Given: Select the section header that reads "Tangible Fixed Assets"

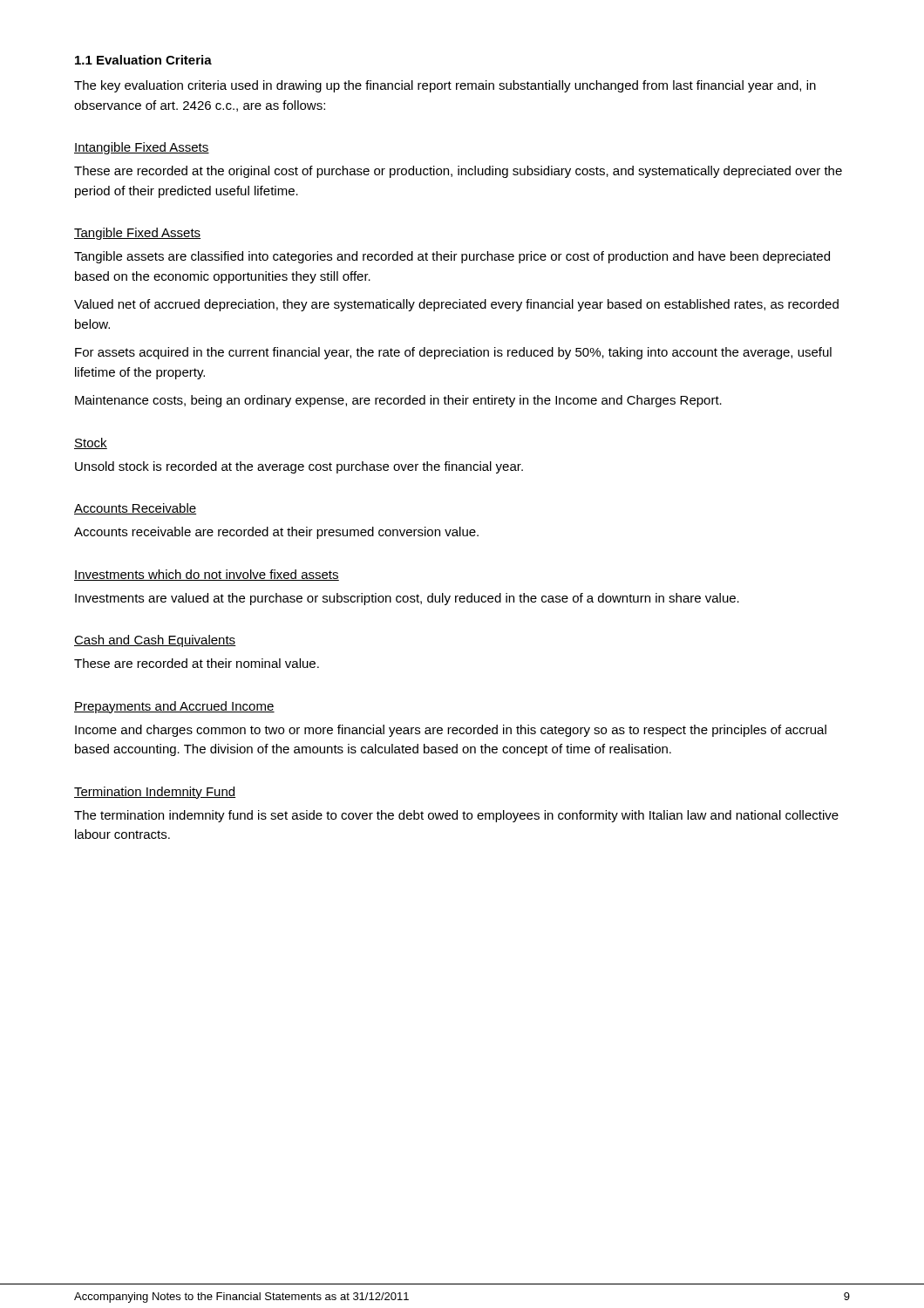Looking at the screenshot, I should tap(137, 232).
